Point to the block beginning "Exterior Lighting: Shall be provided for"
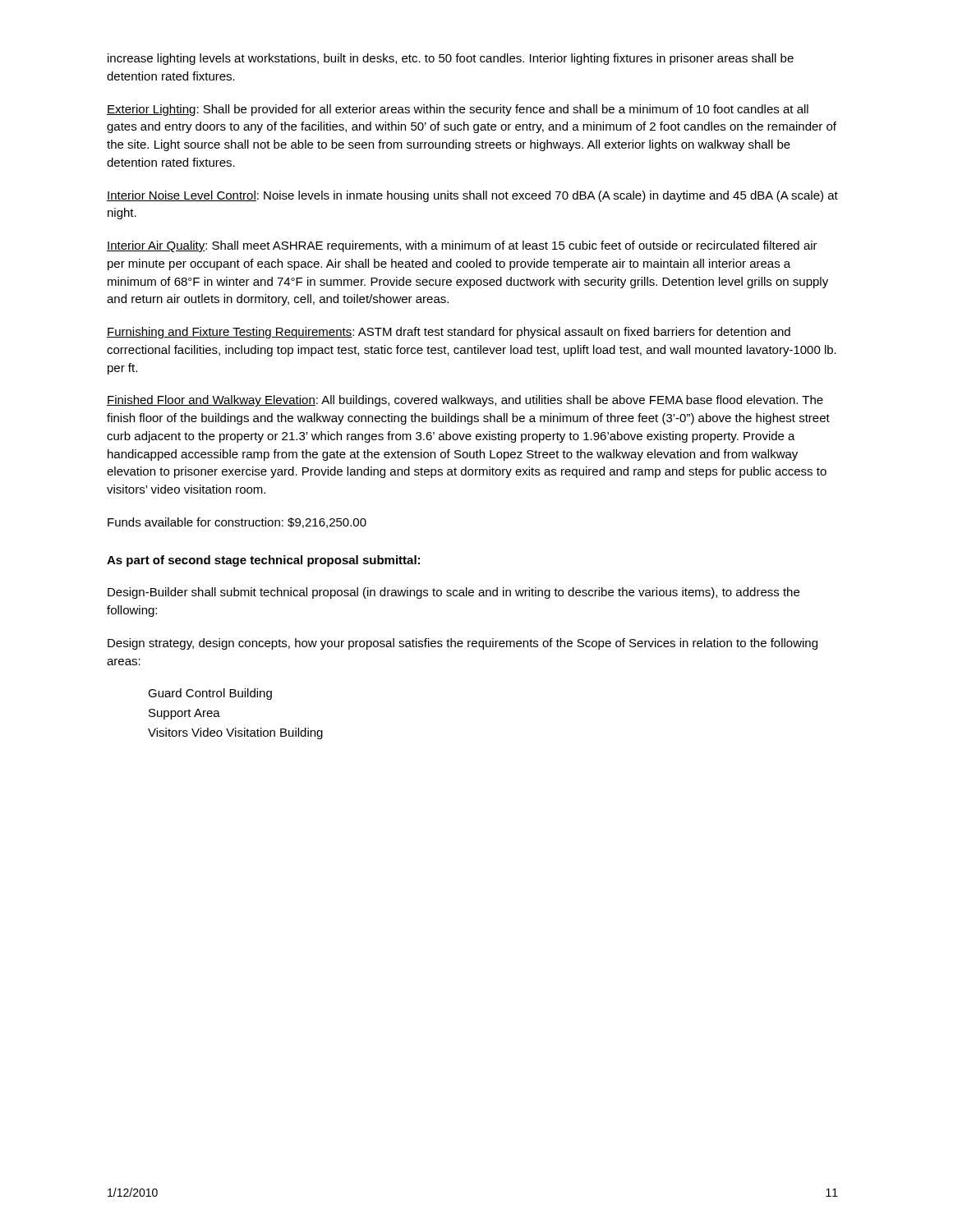The width and height of the screenshot is (953, 1232). 472,135
